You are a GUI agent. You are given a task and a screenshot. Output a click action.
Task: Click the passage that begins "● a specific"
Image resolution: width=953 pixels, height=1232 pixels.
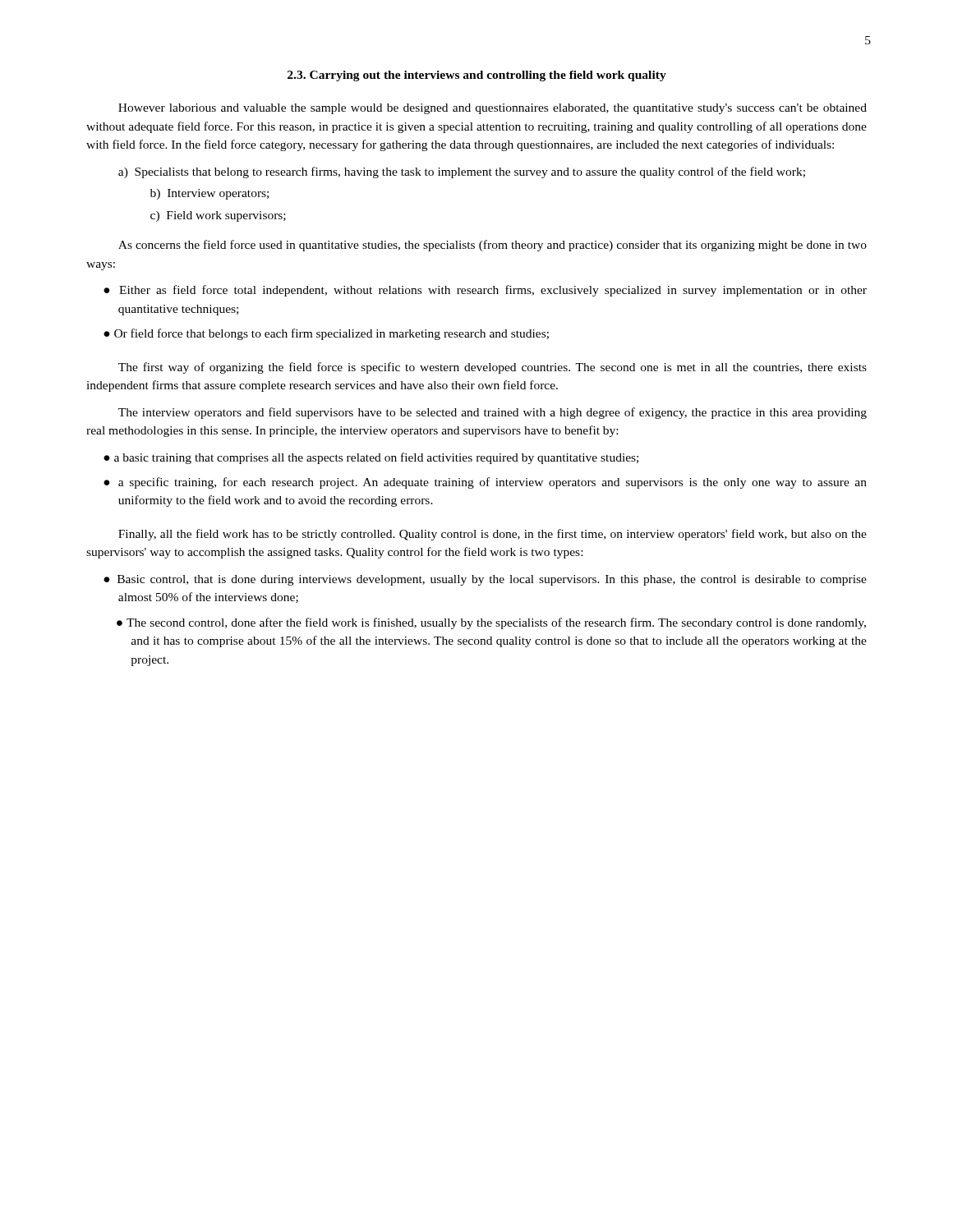tap(485, 491)
